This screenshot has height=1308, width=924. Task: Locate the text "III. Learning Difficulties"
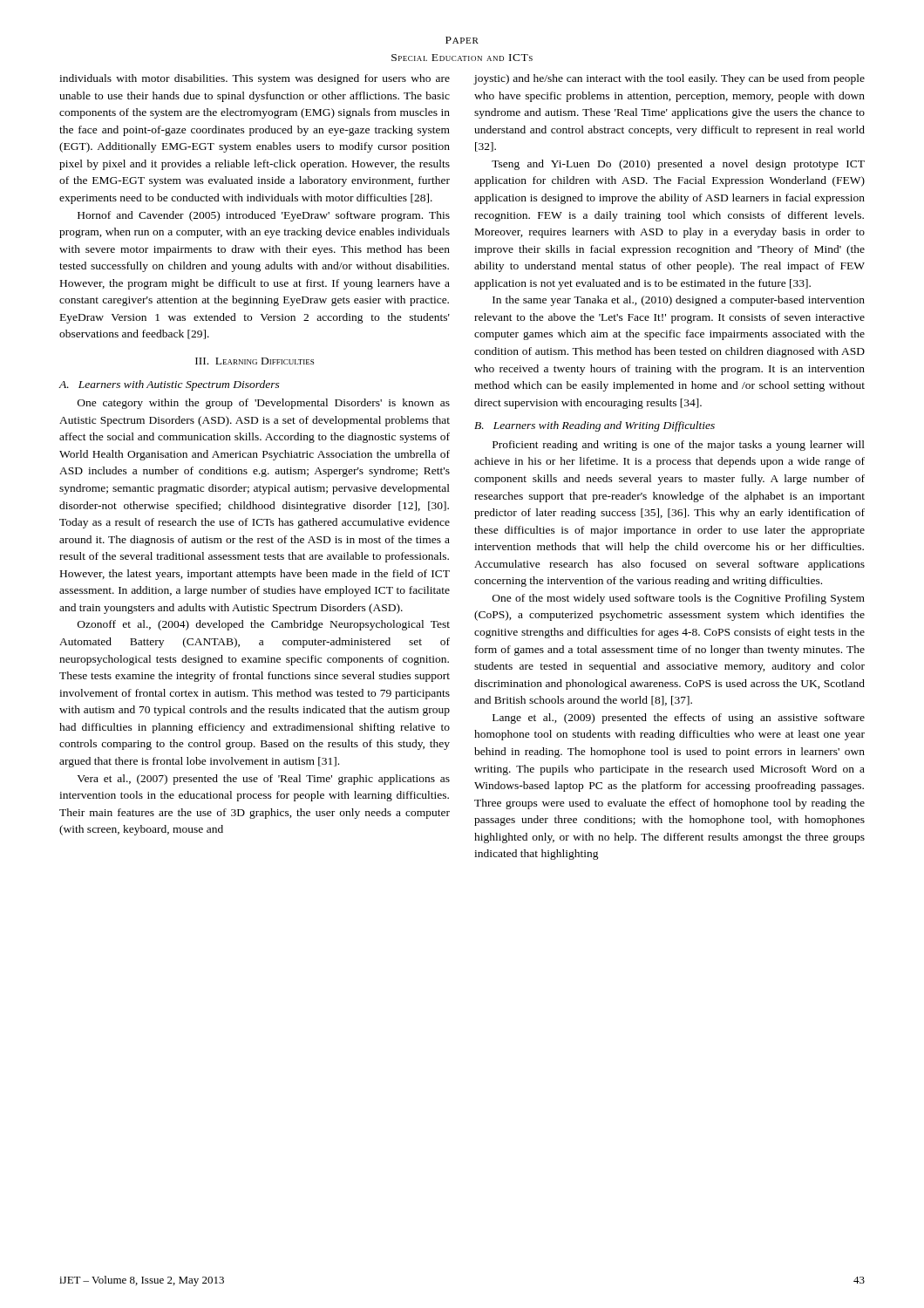(255, 361)
